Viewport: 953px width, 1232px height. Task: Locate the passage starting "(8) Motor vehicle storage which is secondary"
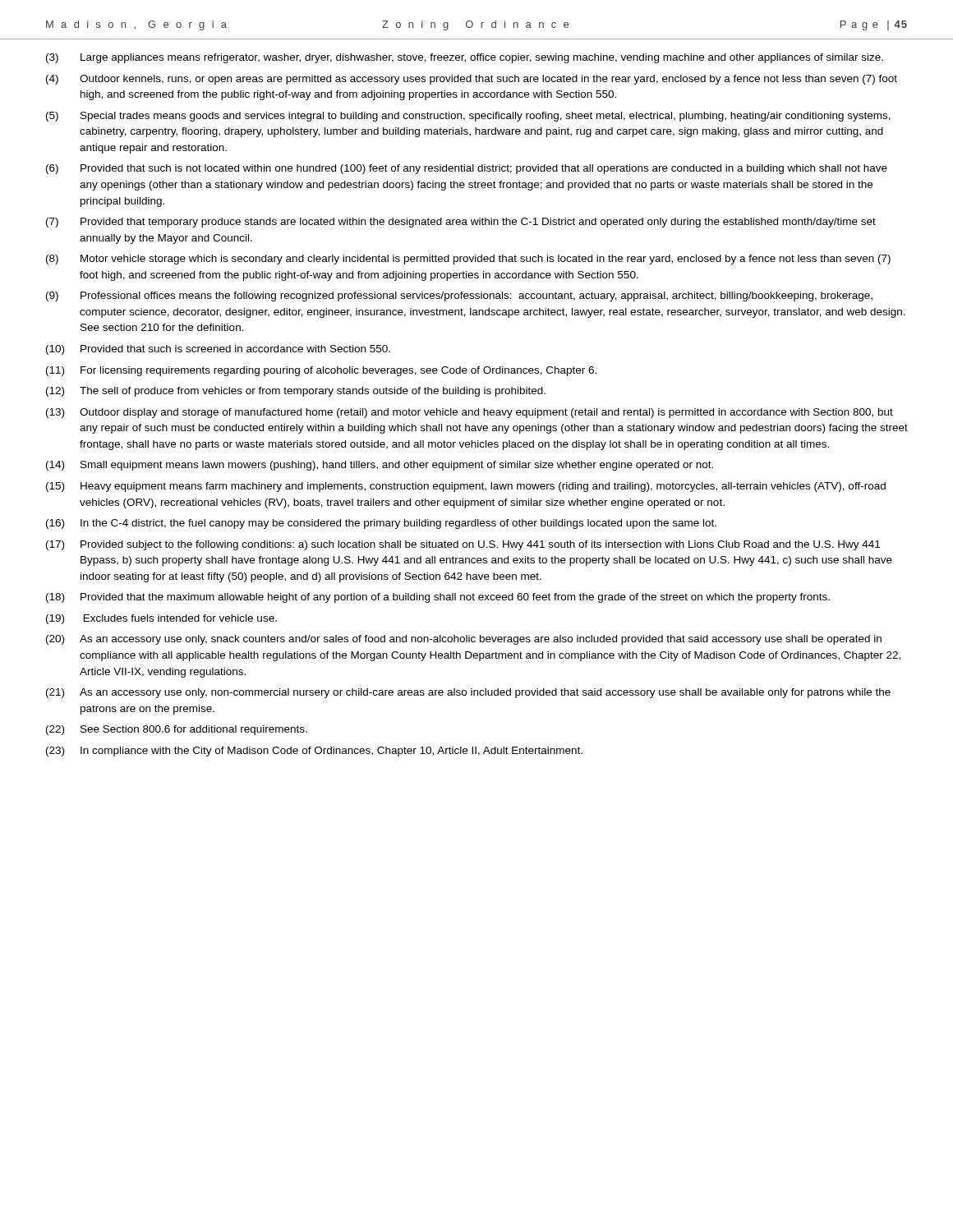476,267
